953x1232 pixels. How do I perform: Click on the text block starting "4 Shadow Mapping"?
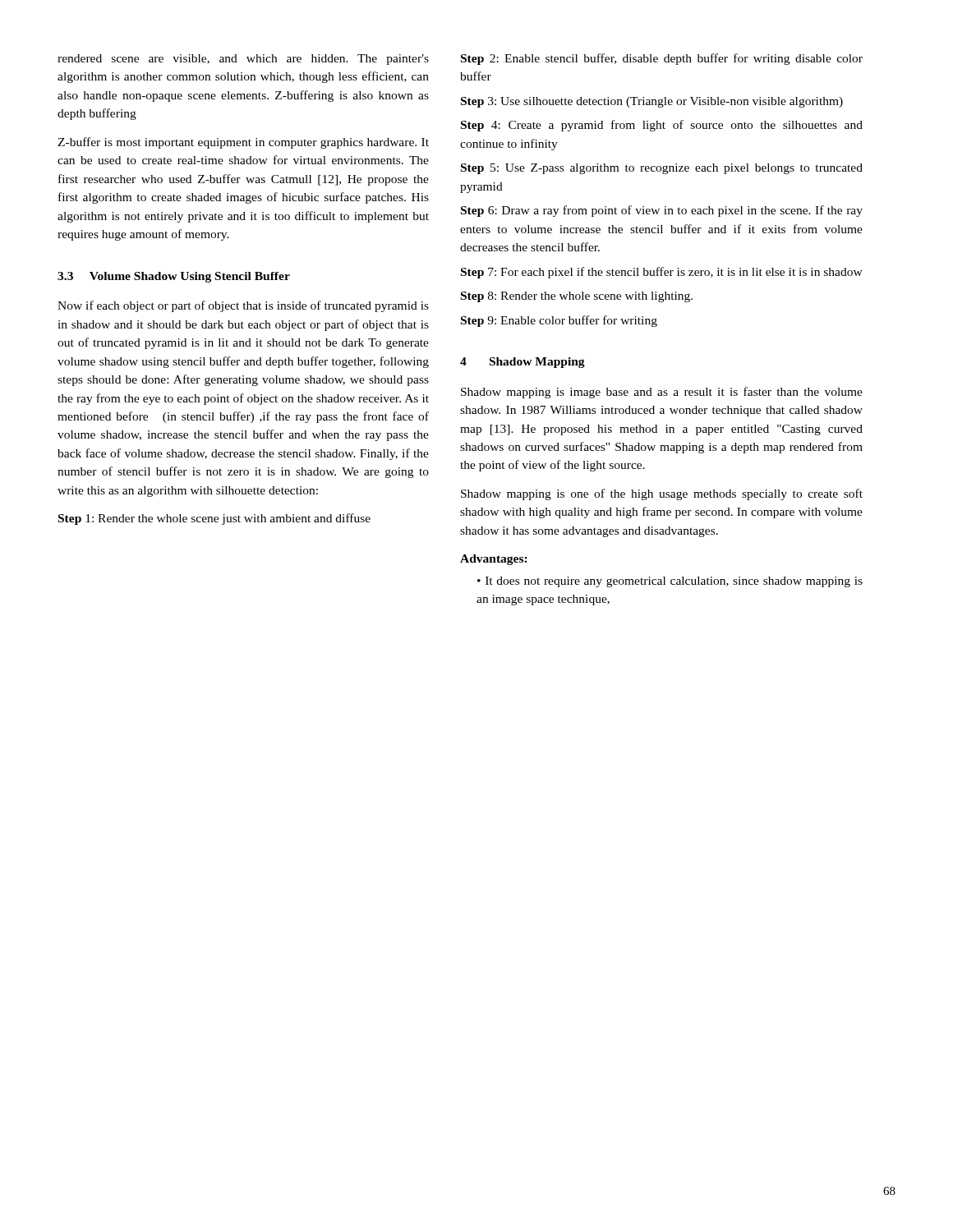pyautogui.click(x=522, y=361)
